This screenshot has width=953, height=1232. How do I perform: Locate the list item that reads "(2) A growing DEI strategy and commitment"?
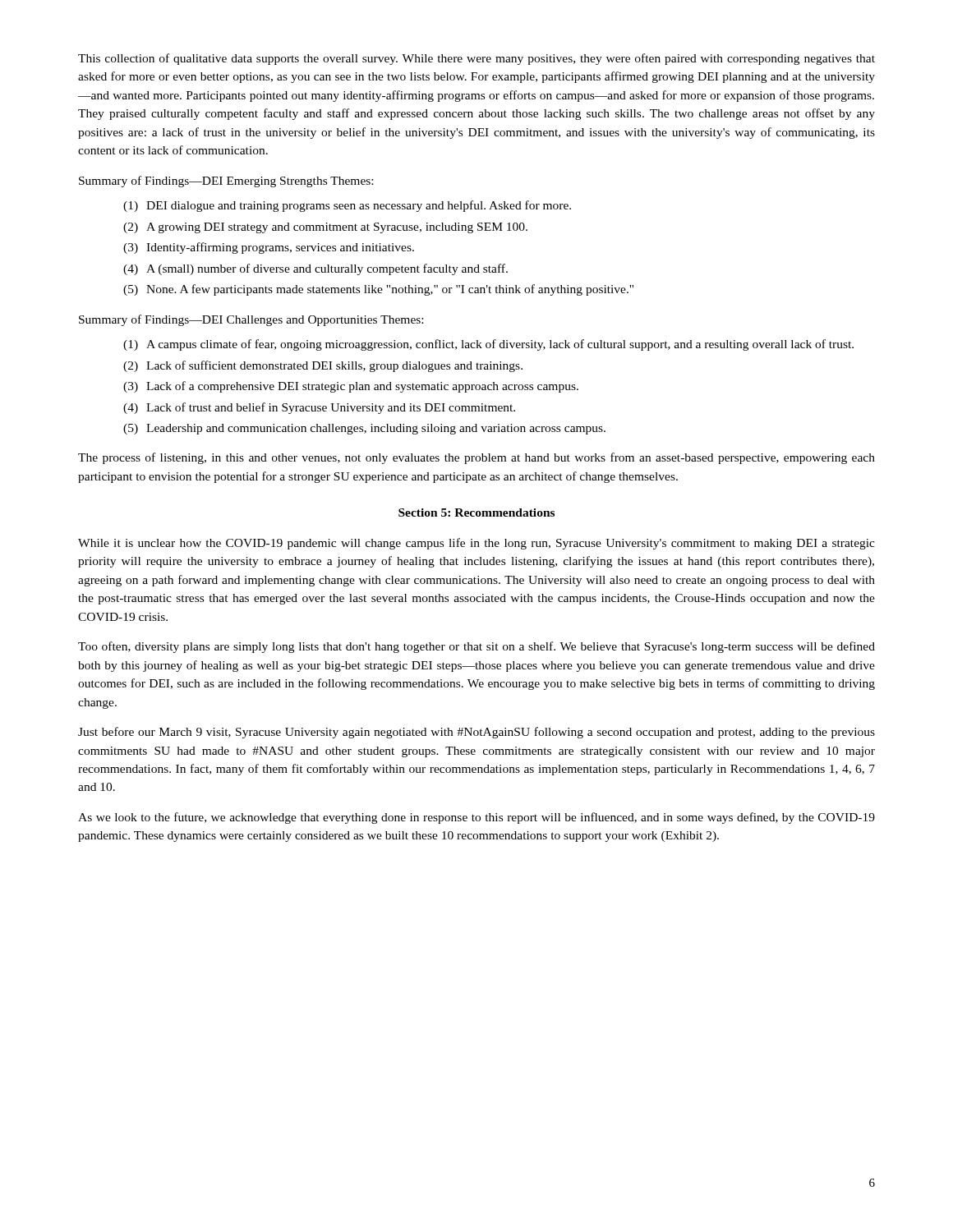(499, 227)
